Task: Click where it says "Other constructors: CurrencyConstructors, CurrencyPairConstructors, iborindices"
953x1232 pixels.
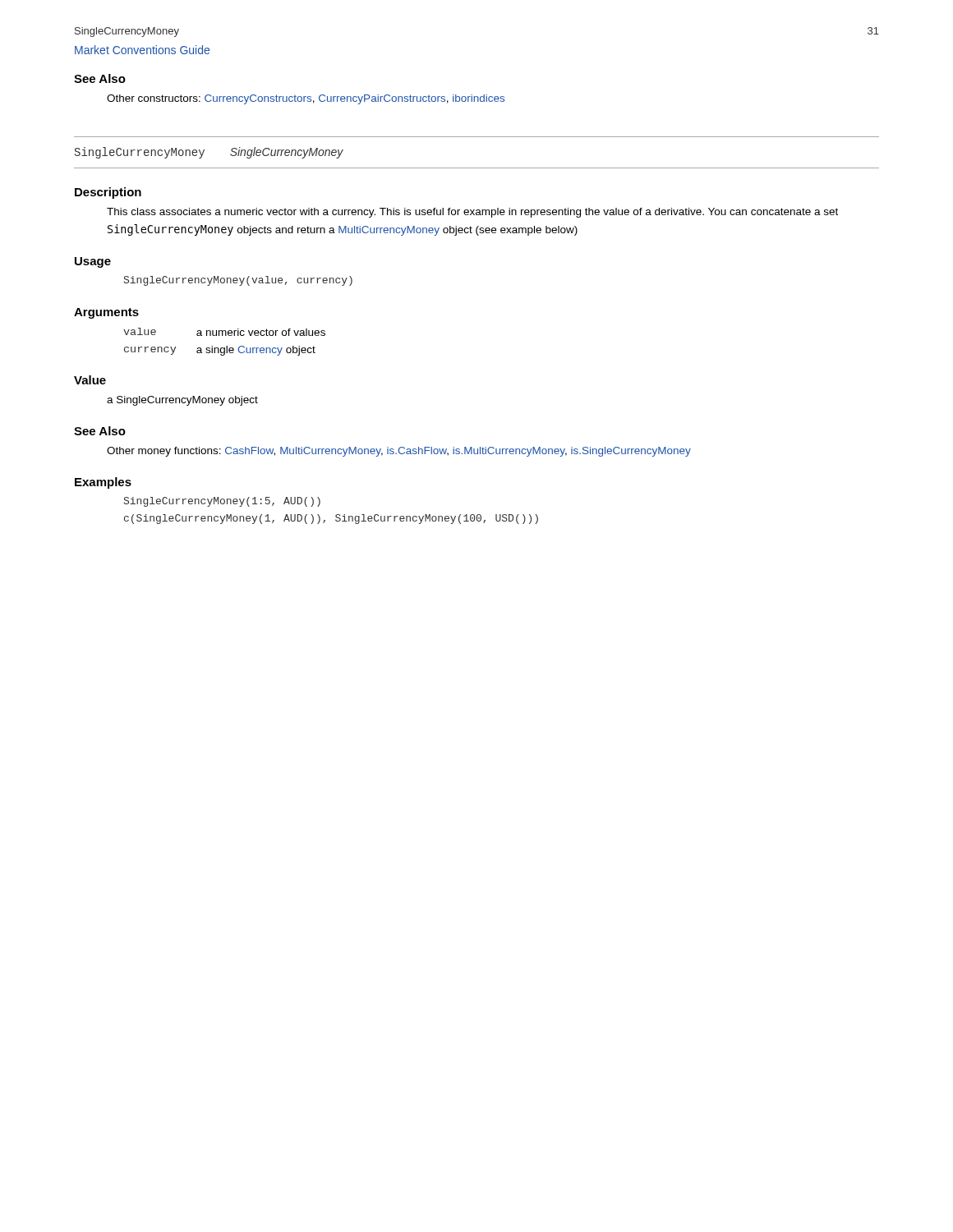Action: point(306,98)
